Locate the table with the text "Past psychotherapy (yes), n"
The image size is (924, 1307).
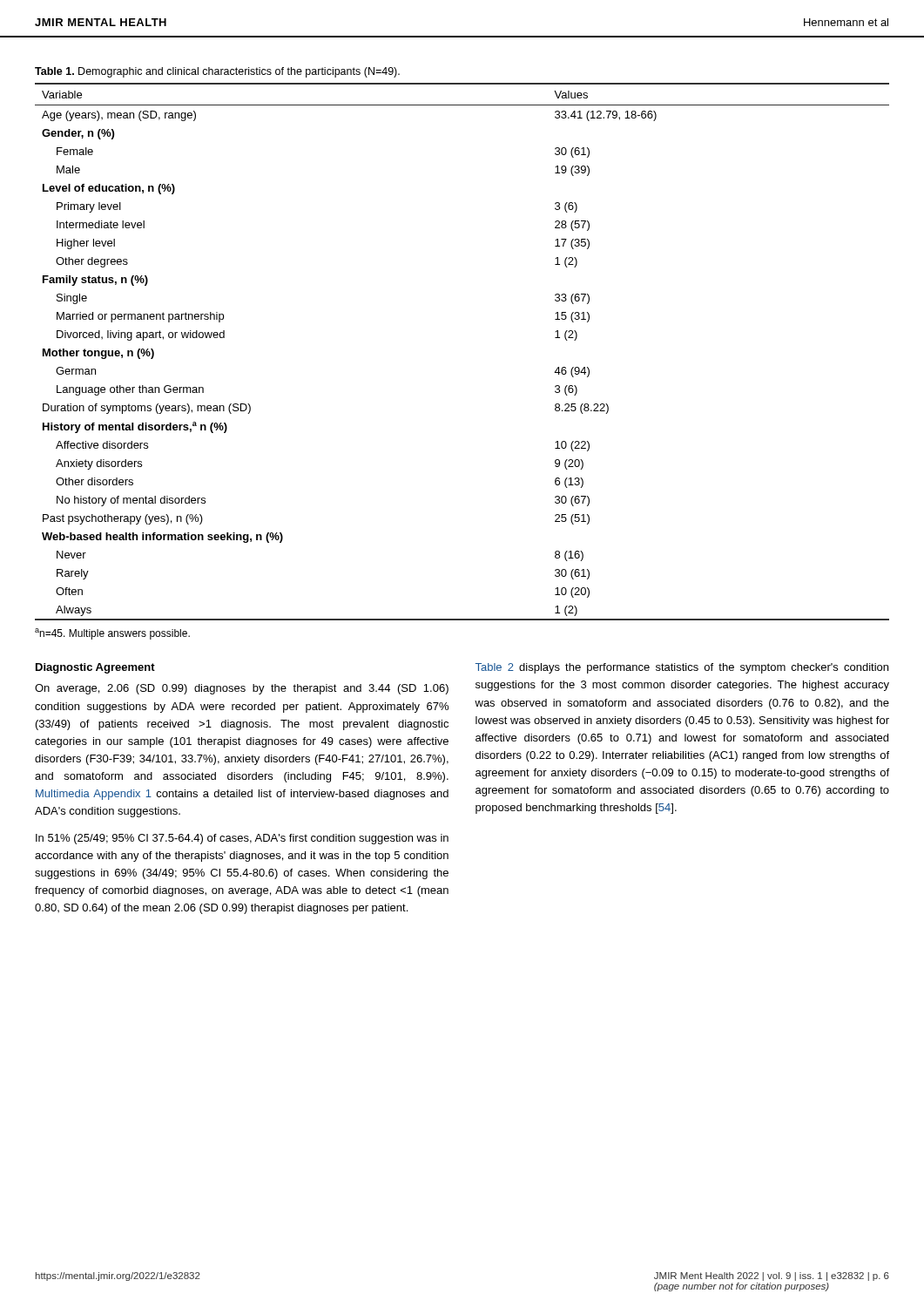[462, 352]
